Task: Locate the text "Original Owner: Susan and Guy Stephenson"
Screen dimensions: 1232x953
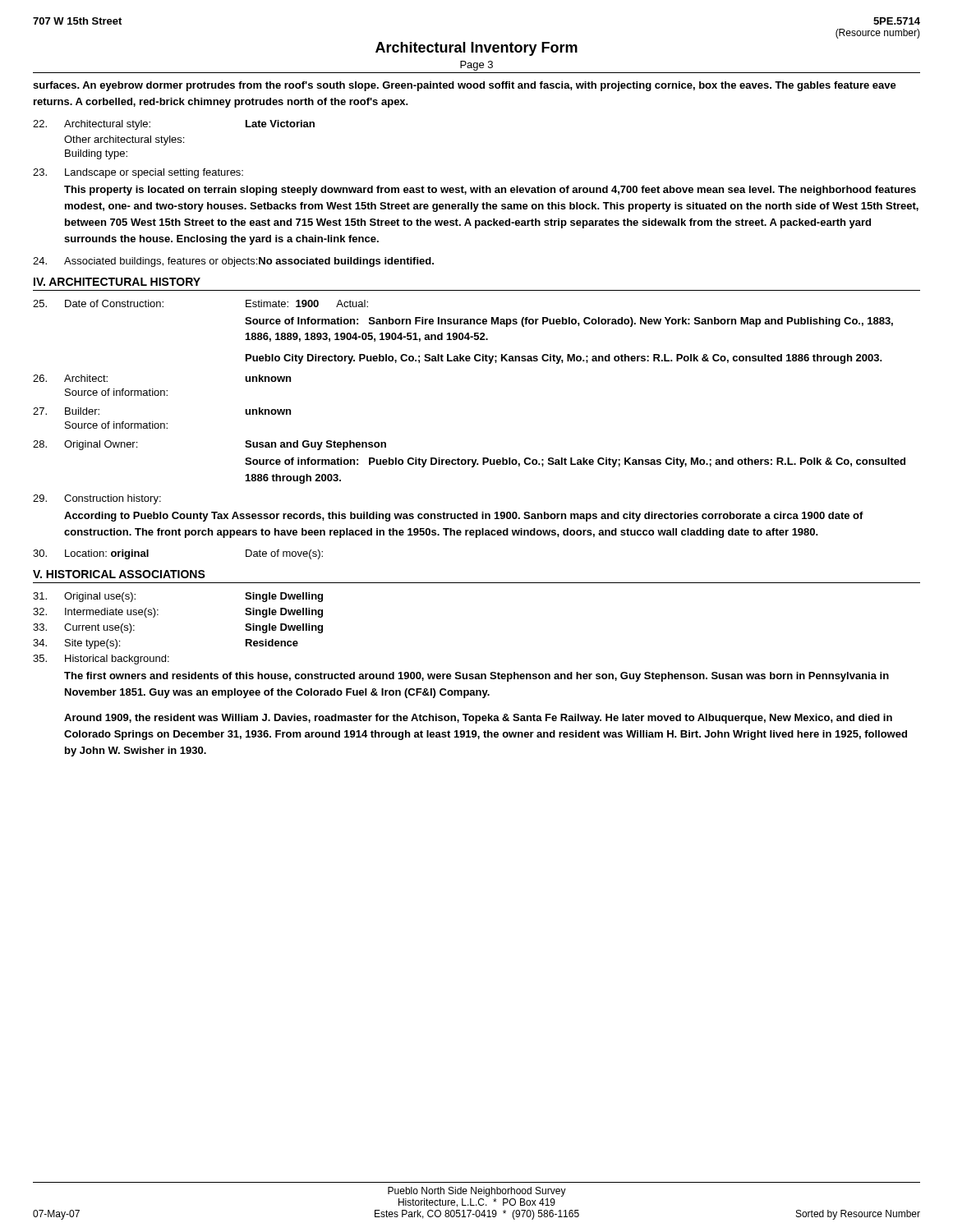Action: [100, 445]
